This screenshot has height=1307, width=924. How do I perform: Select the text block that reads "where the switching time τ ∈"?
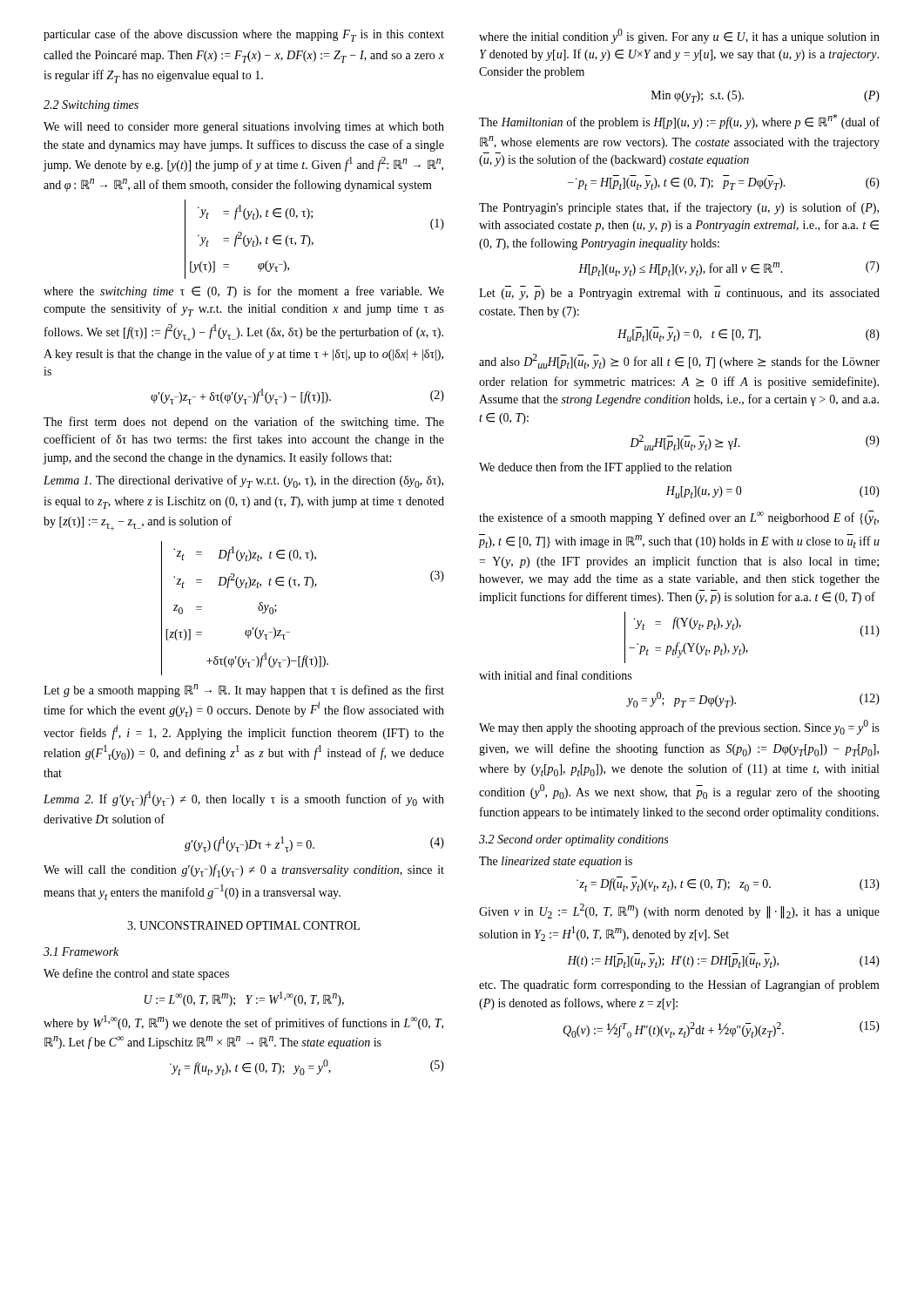coord(244,332)
